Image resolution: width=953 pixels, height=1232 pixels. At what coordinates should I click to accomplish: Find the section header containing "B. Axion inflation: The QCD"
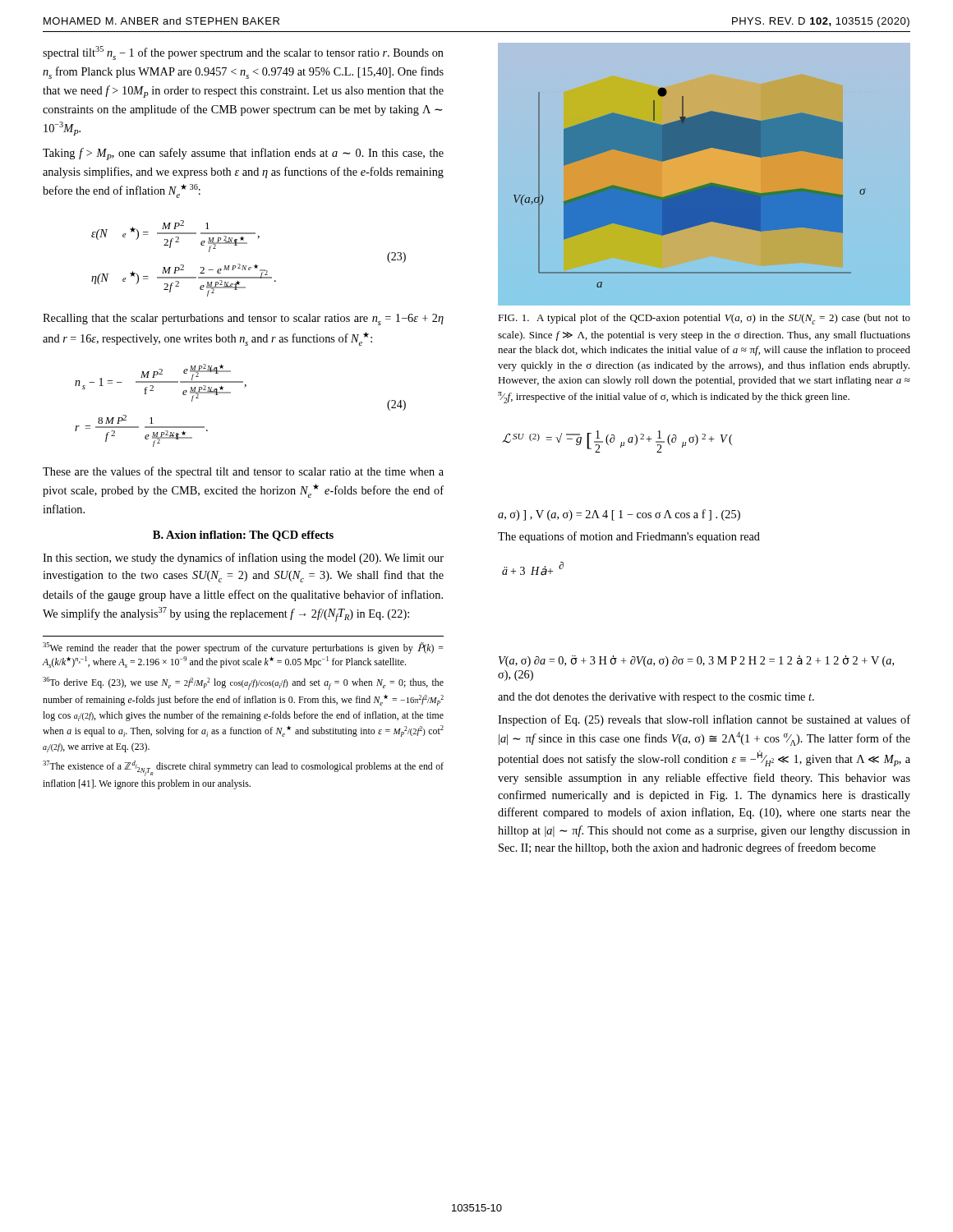[243, 535]
